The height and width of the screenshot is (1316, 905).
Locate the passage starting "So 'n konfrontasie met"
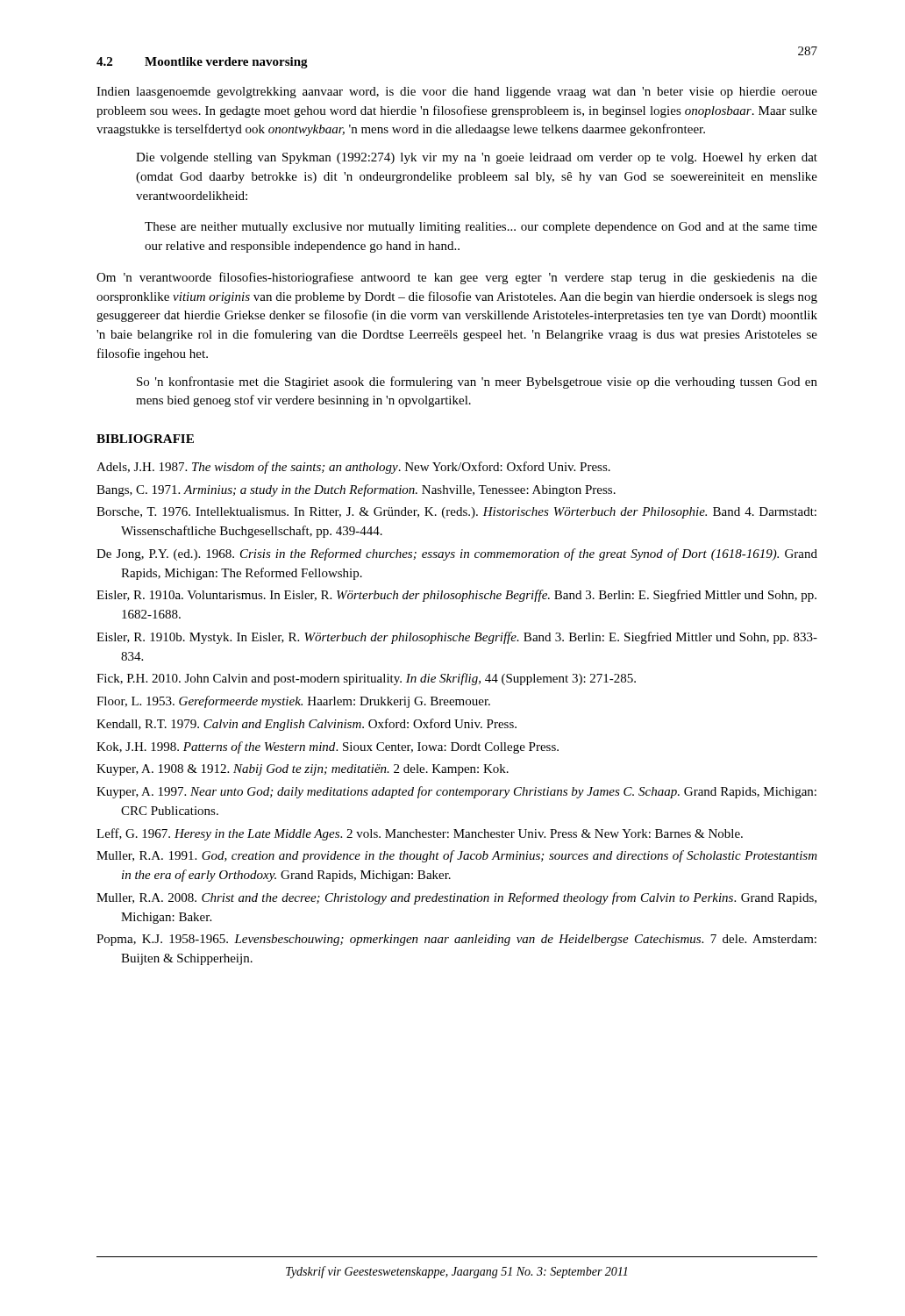tap(477, 391)
